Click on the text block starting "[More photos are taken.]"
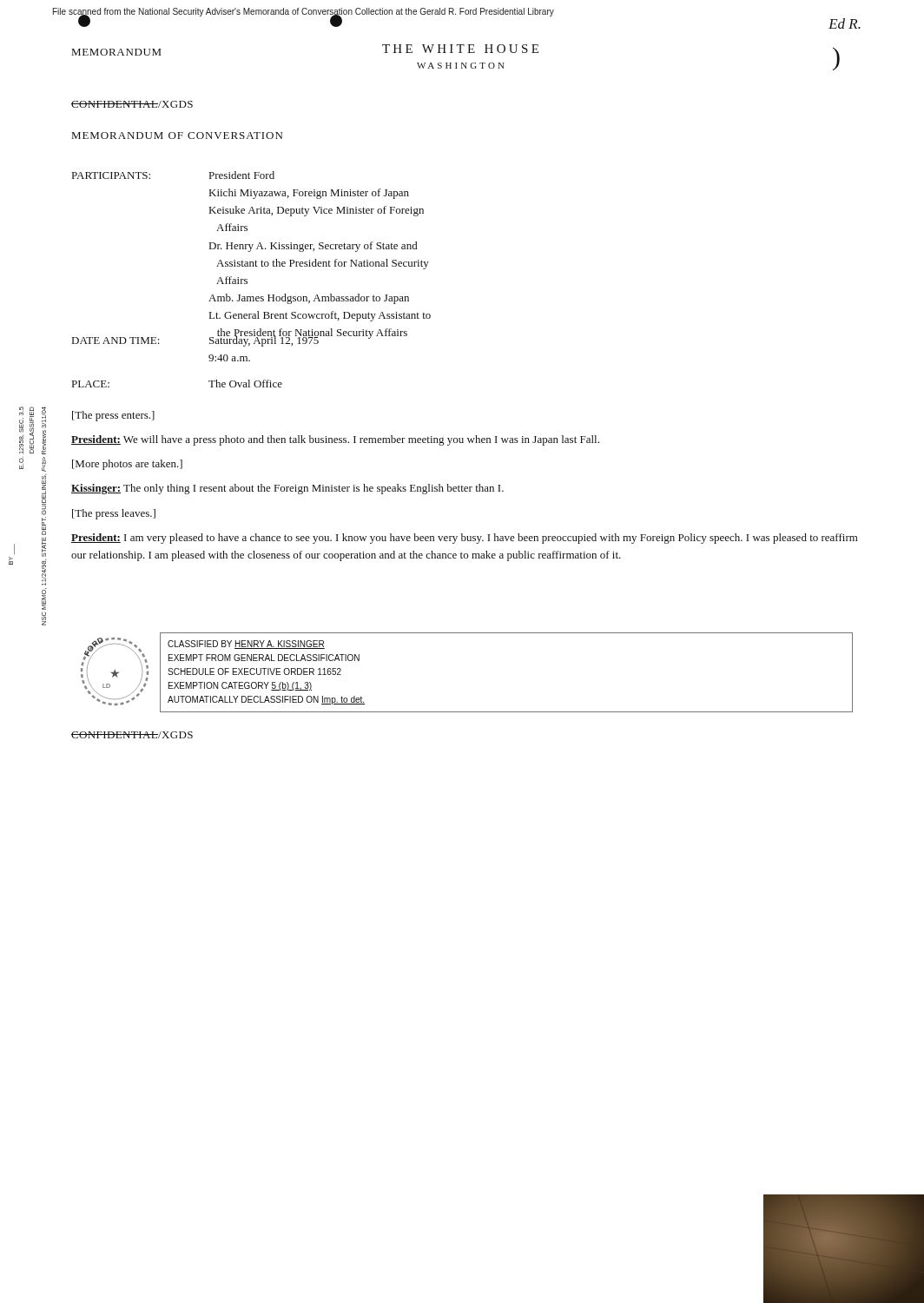 [127, 464]
